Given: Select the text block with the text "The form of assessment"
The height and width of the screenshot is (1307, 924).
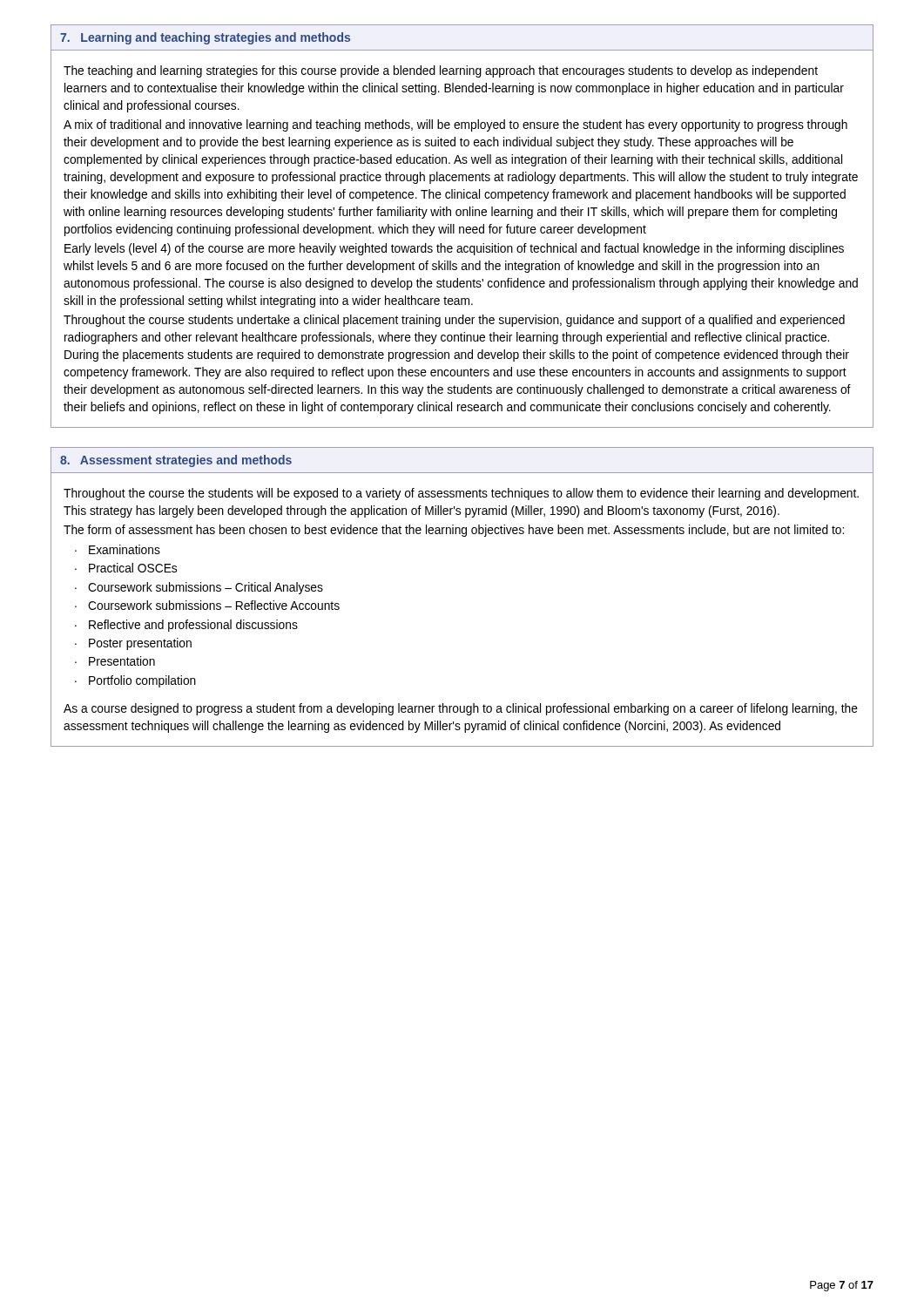Looking at the screenshot, I should click(462, 531).
